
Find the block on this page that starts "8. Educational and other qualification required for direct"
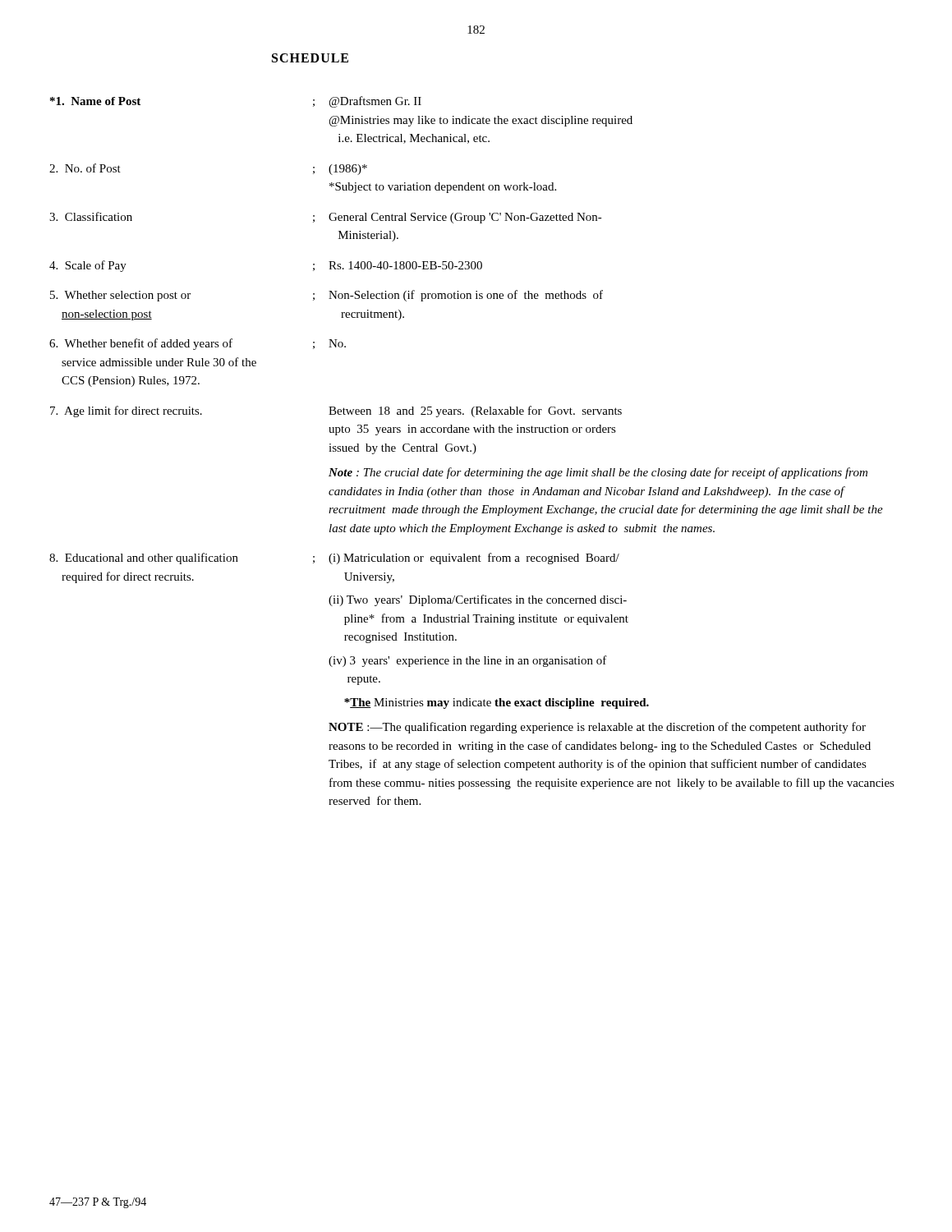[x=334, y=559]
